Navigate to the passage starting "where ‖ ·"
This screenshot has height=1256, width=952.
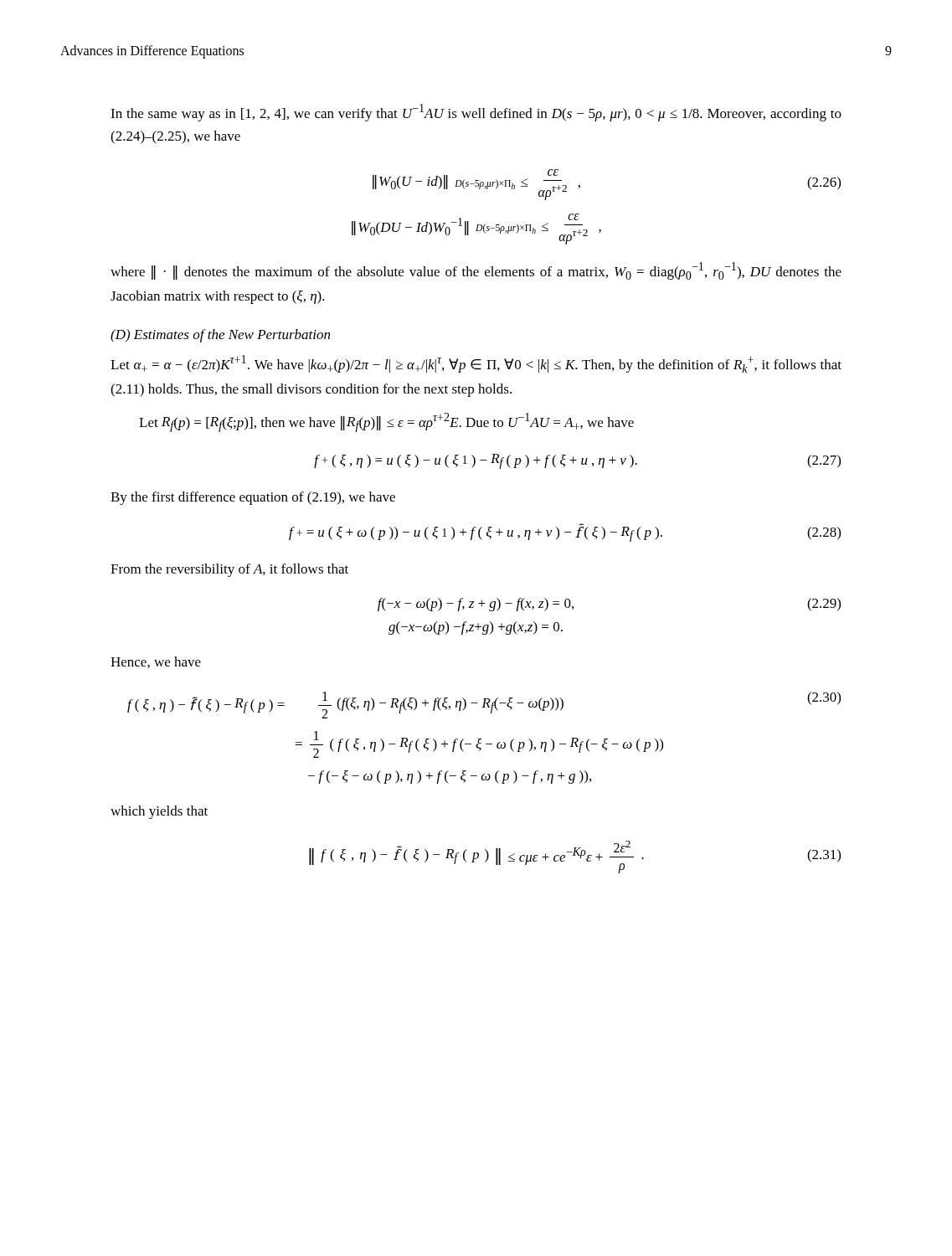pos(476,282)
